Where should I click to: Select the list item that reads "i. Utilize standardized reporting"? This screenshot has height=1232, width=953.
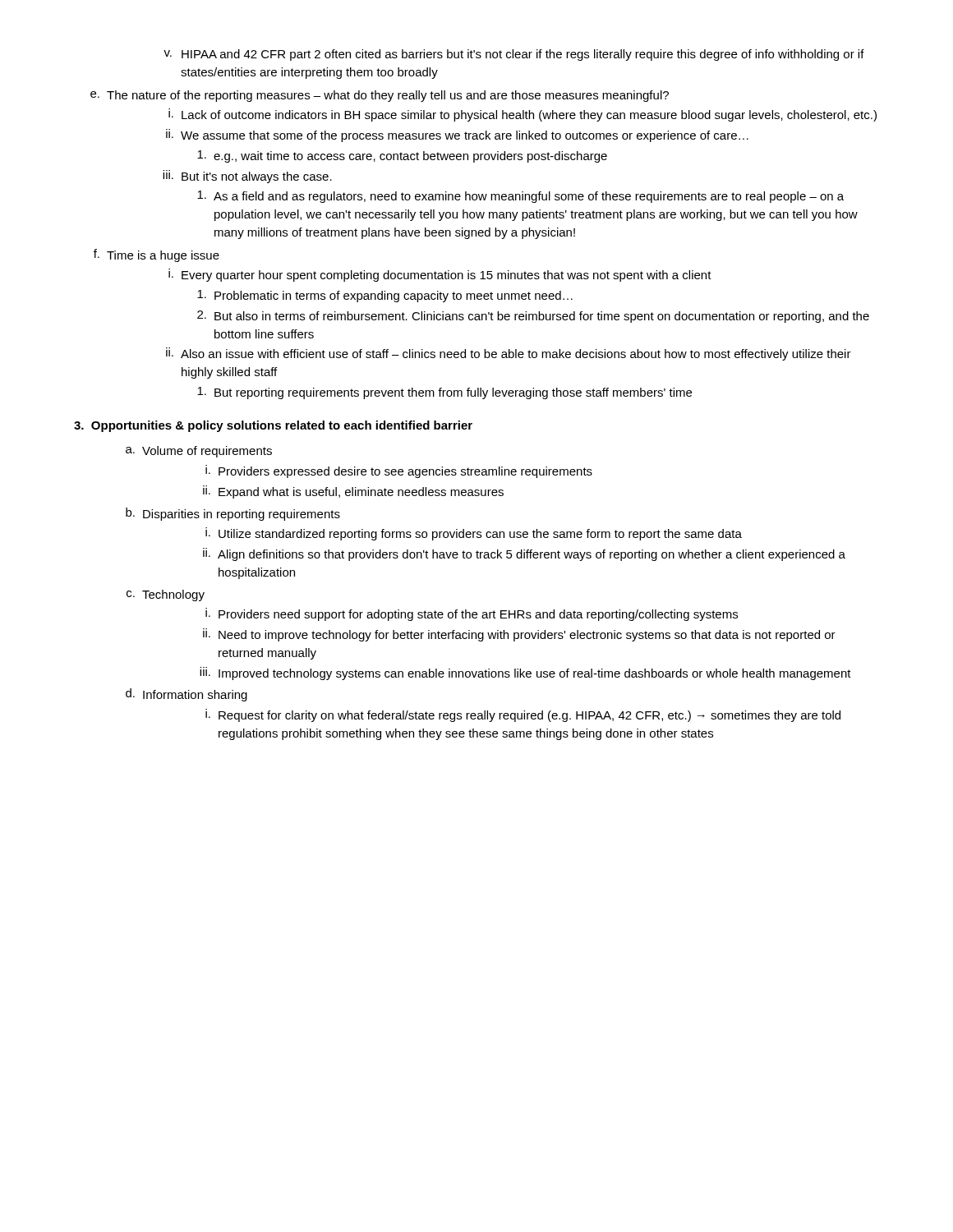click(x=528, y=534)
